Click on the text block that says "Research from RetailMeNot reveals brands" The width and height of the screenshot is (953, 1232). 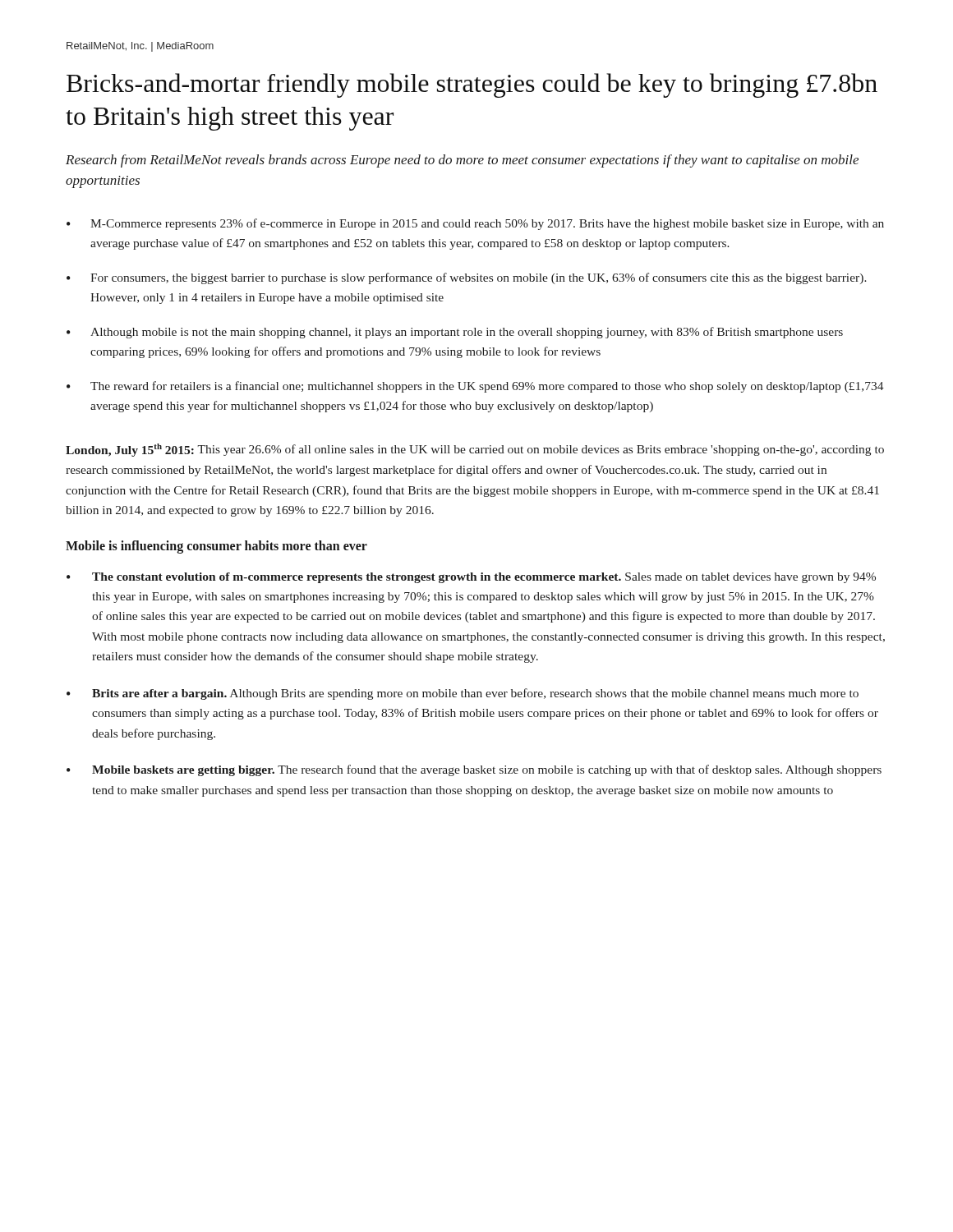(x=462, y=170)
